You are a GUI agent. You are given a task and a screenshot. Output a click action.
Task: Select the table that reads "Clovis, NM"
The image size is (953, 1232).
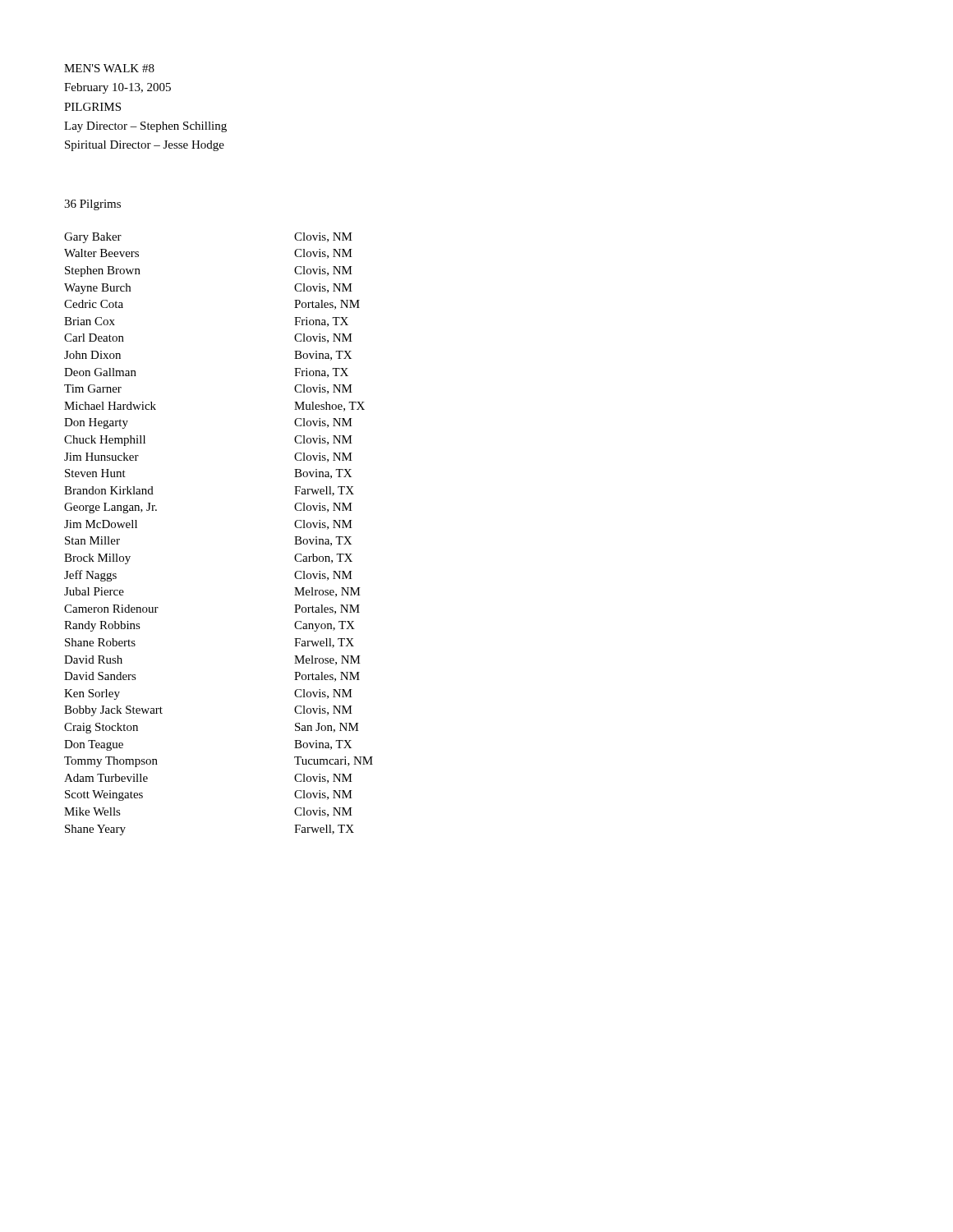(x=261, y=533)
